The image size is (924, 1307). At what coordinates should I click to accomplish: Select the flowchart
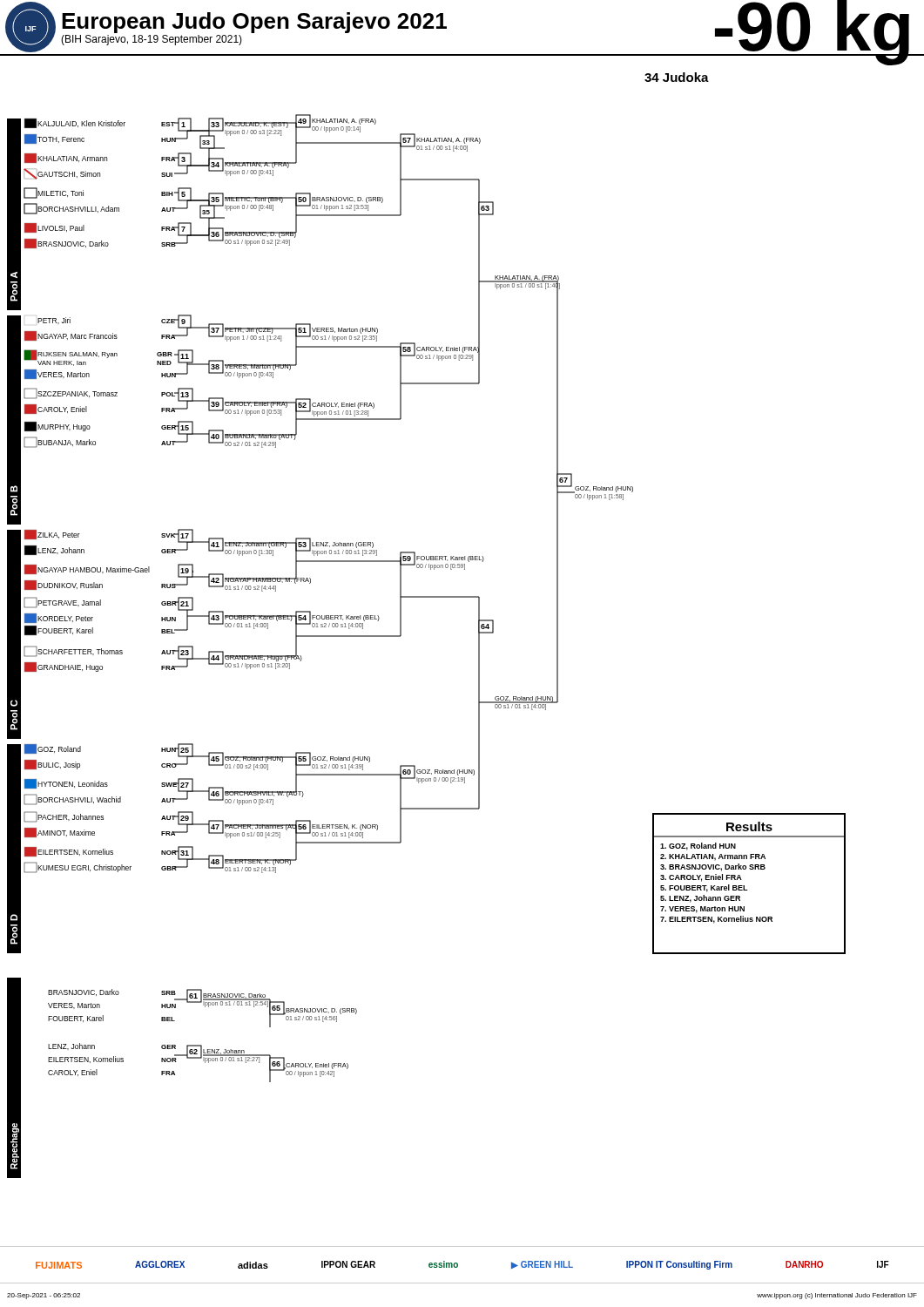(462, 640)
